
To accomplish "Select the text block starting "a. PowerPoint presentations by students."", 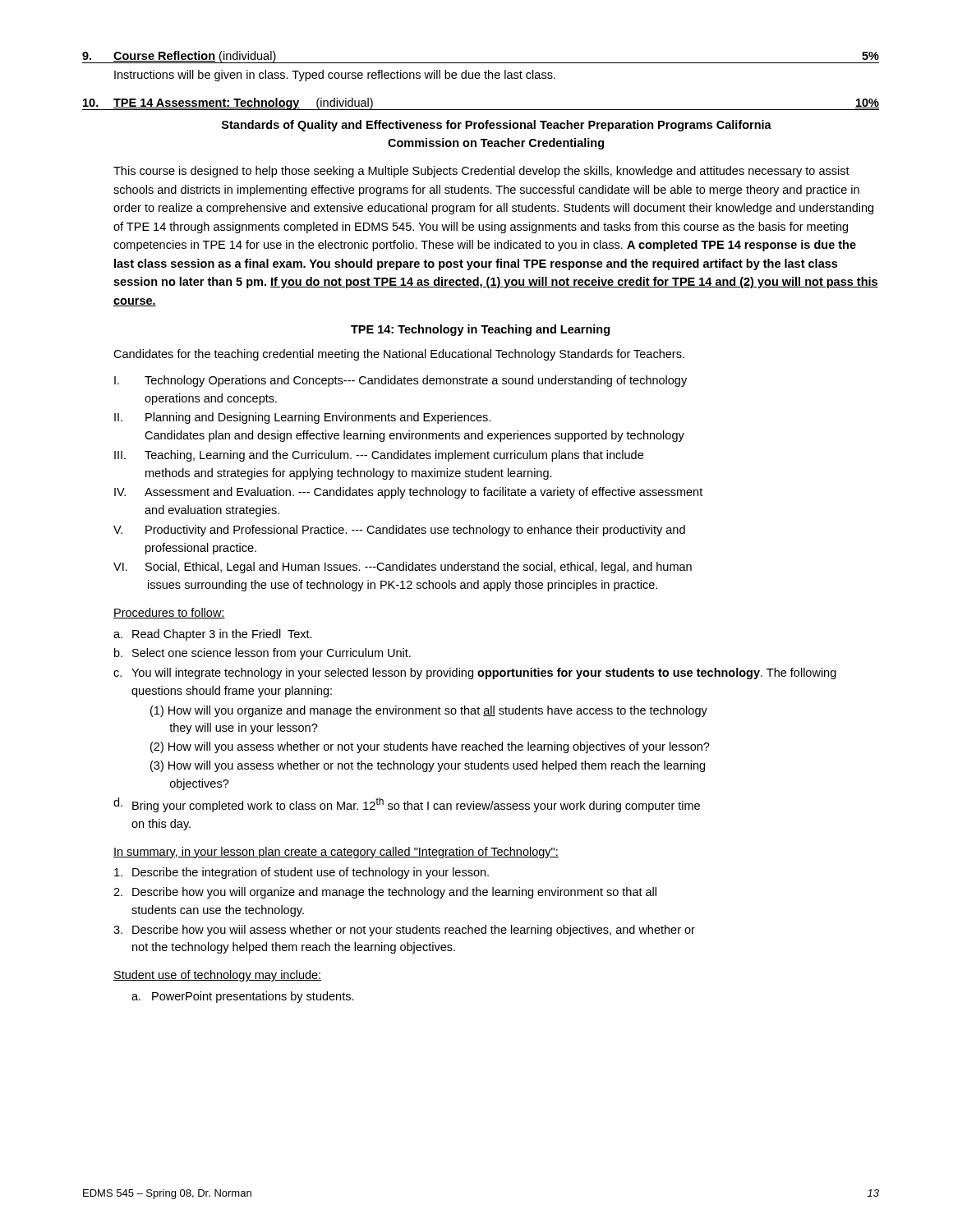I will click(243, 997).
